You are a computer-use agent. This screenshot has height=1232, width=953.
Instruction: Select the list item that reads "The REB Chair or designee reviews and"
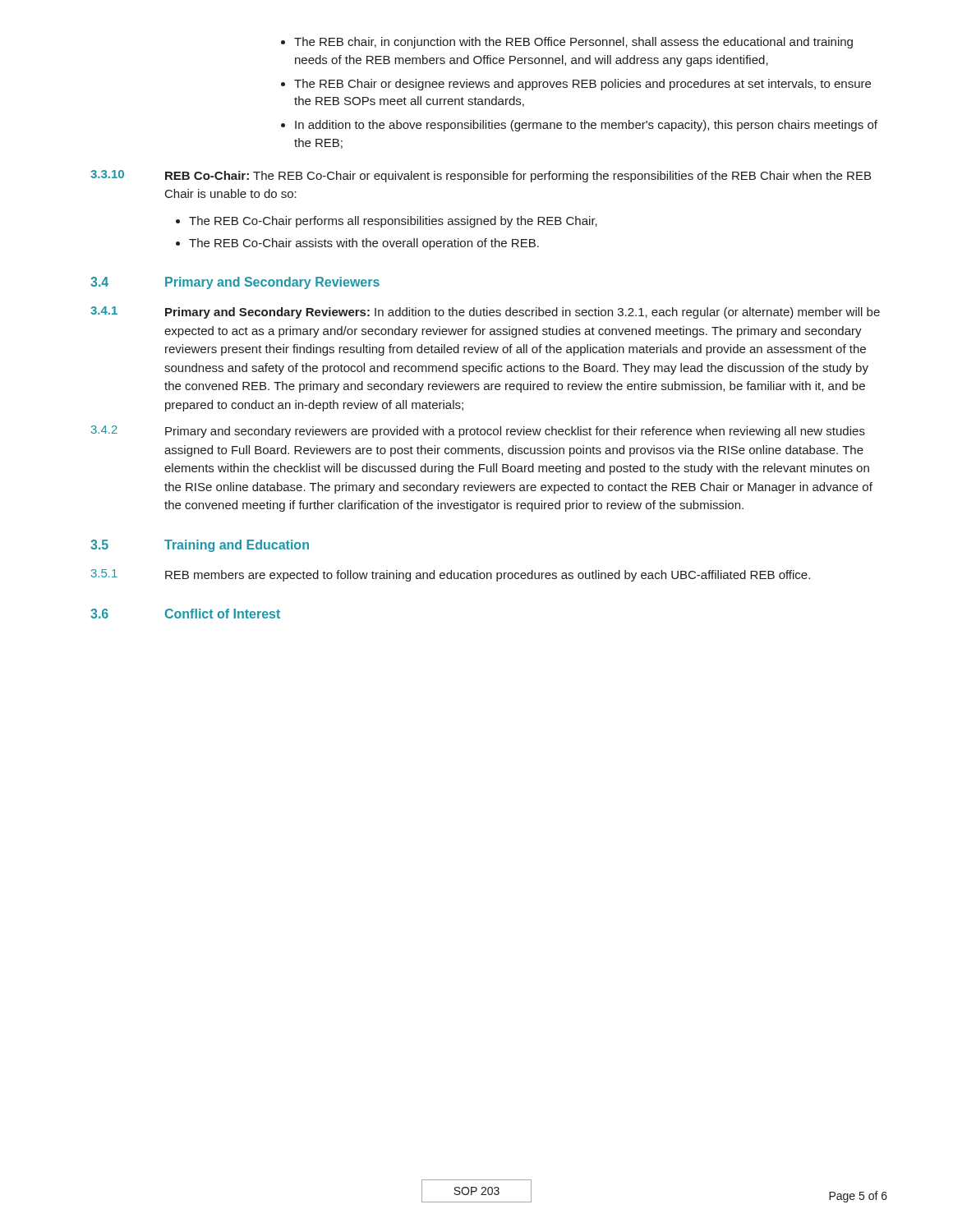click(x=583, y=92)
